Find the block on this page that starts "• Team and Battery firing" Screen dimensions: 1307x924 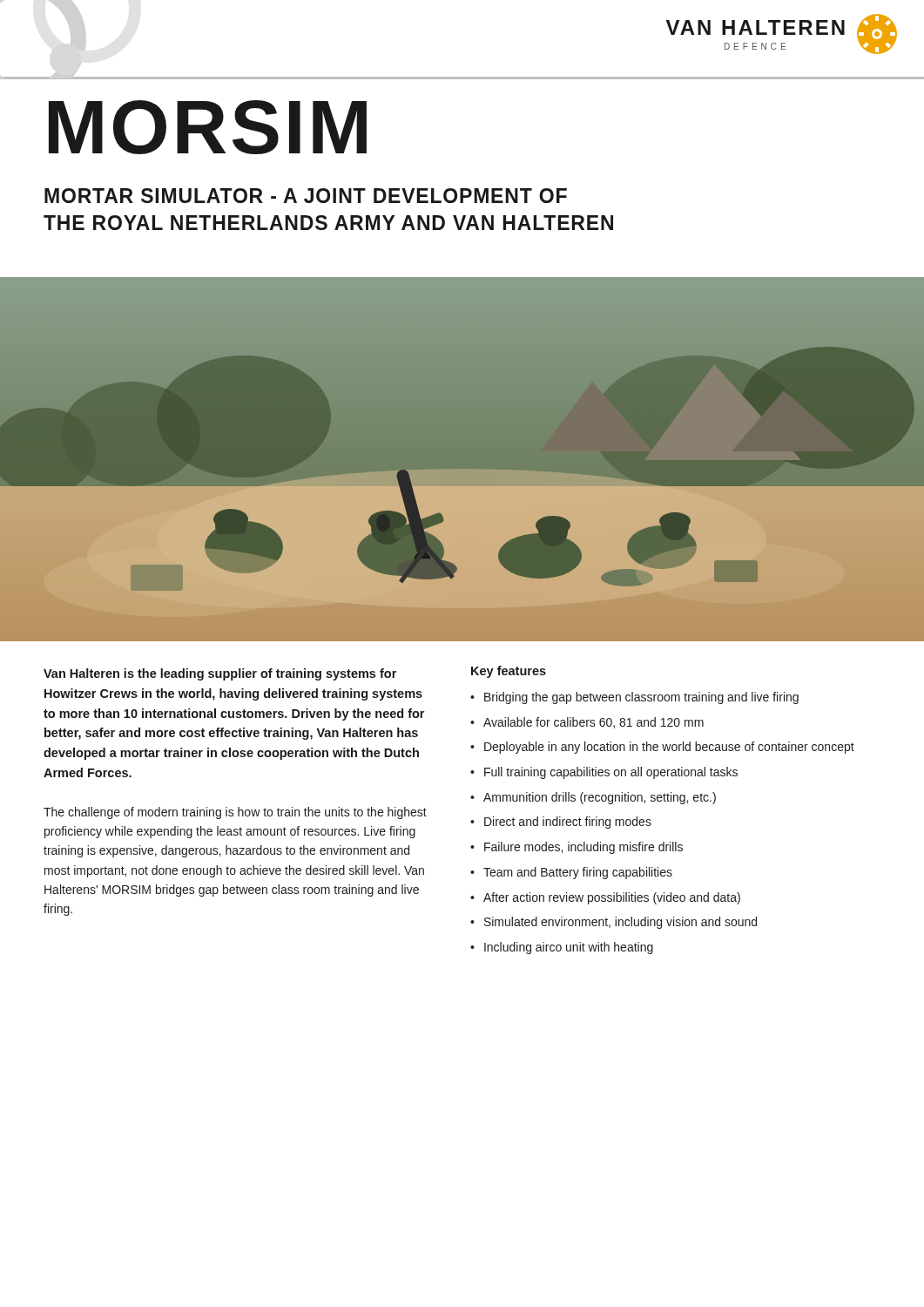571,873
